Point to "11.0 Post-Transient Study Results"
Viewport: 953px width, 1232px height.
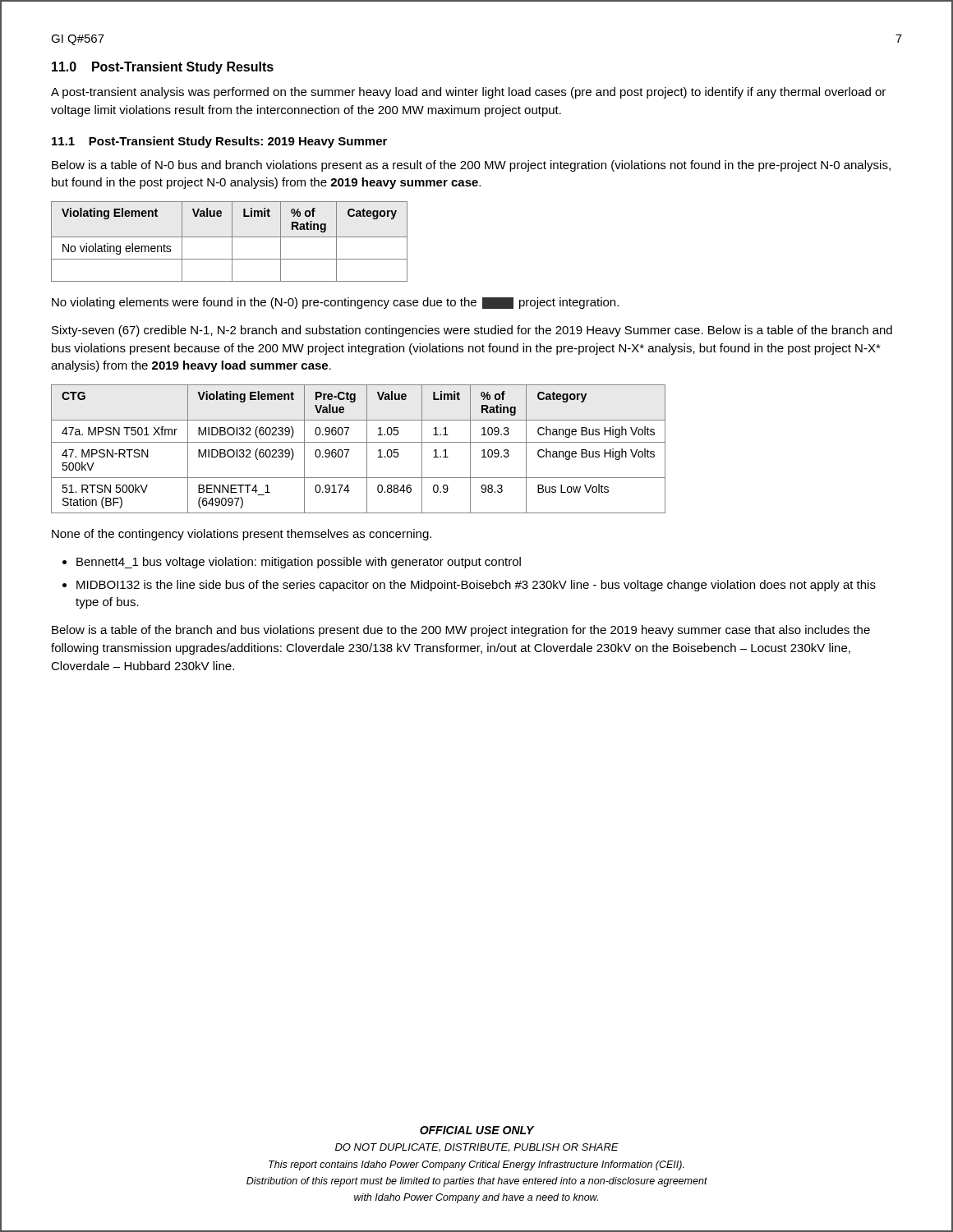(x=163, y=68)
